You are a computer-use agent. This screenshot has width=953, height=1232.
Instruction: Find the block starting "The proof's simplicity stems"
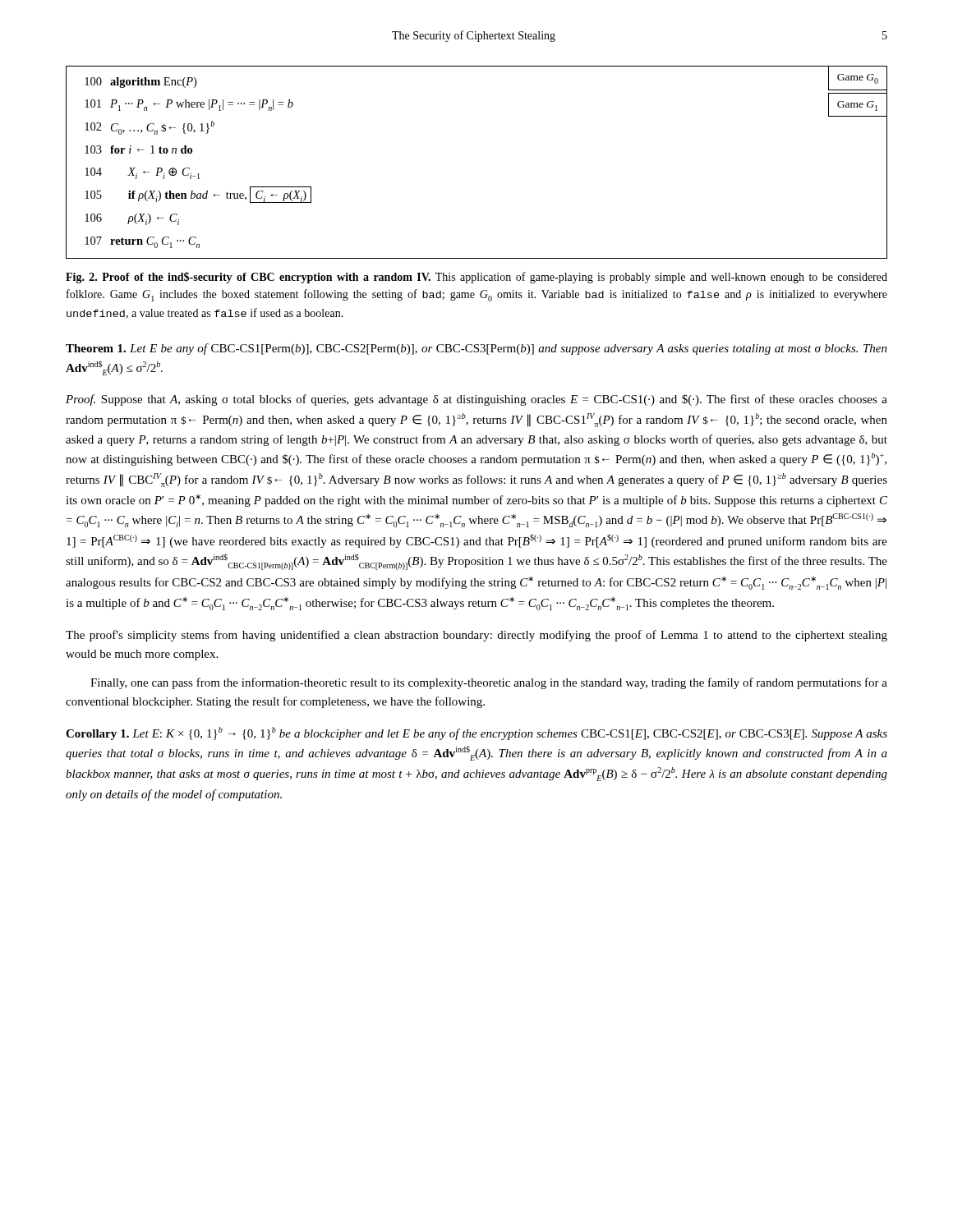476,644
